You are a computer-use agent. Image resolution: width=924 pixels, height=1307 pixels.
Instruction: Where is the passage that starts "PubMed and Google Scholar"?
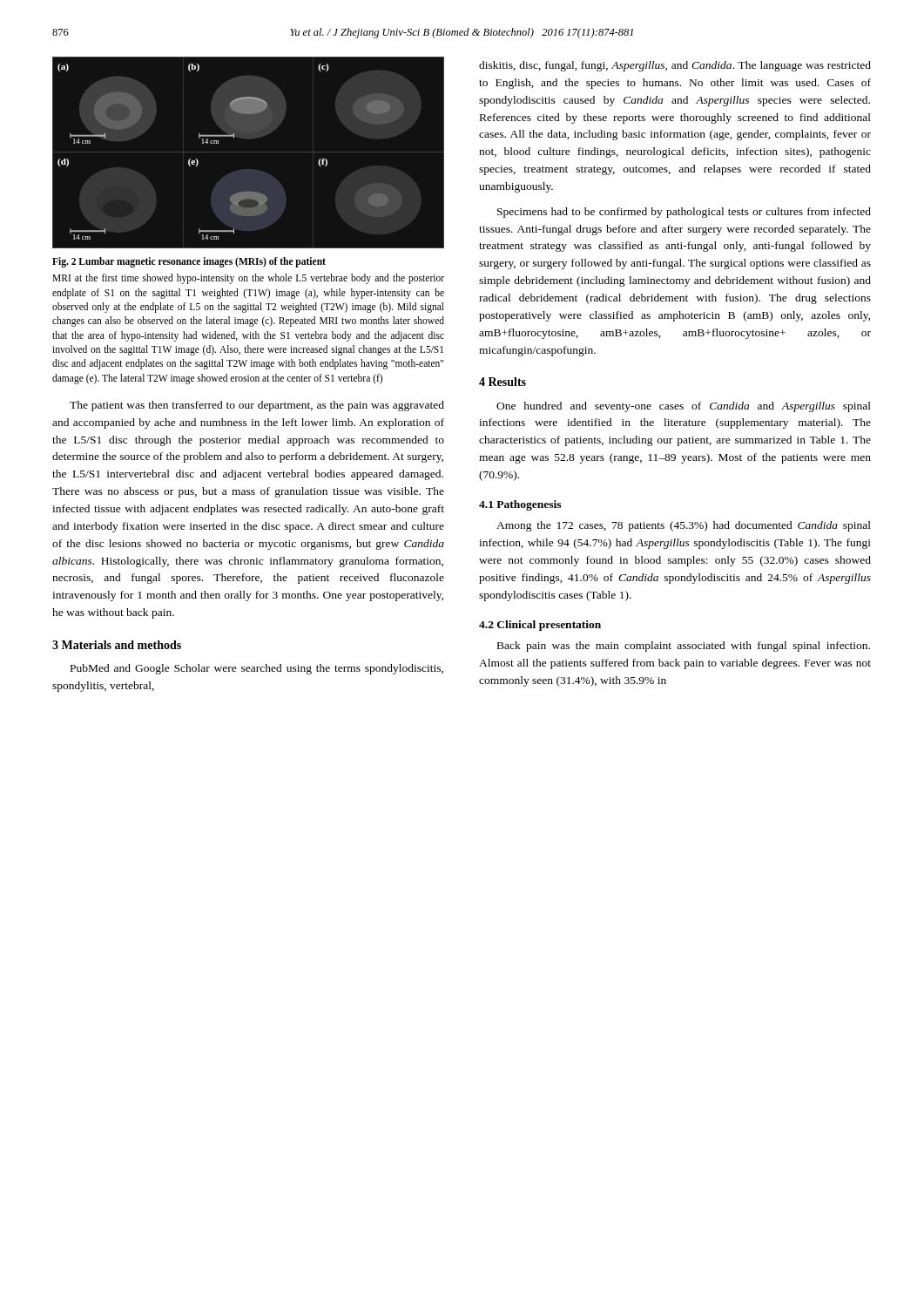click(248, 677)
